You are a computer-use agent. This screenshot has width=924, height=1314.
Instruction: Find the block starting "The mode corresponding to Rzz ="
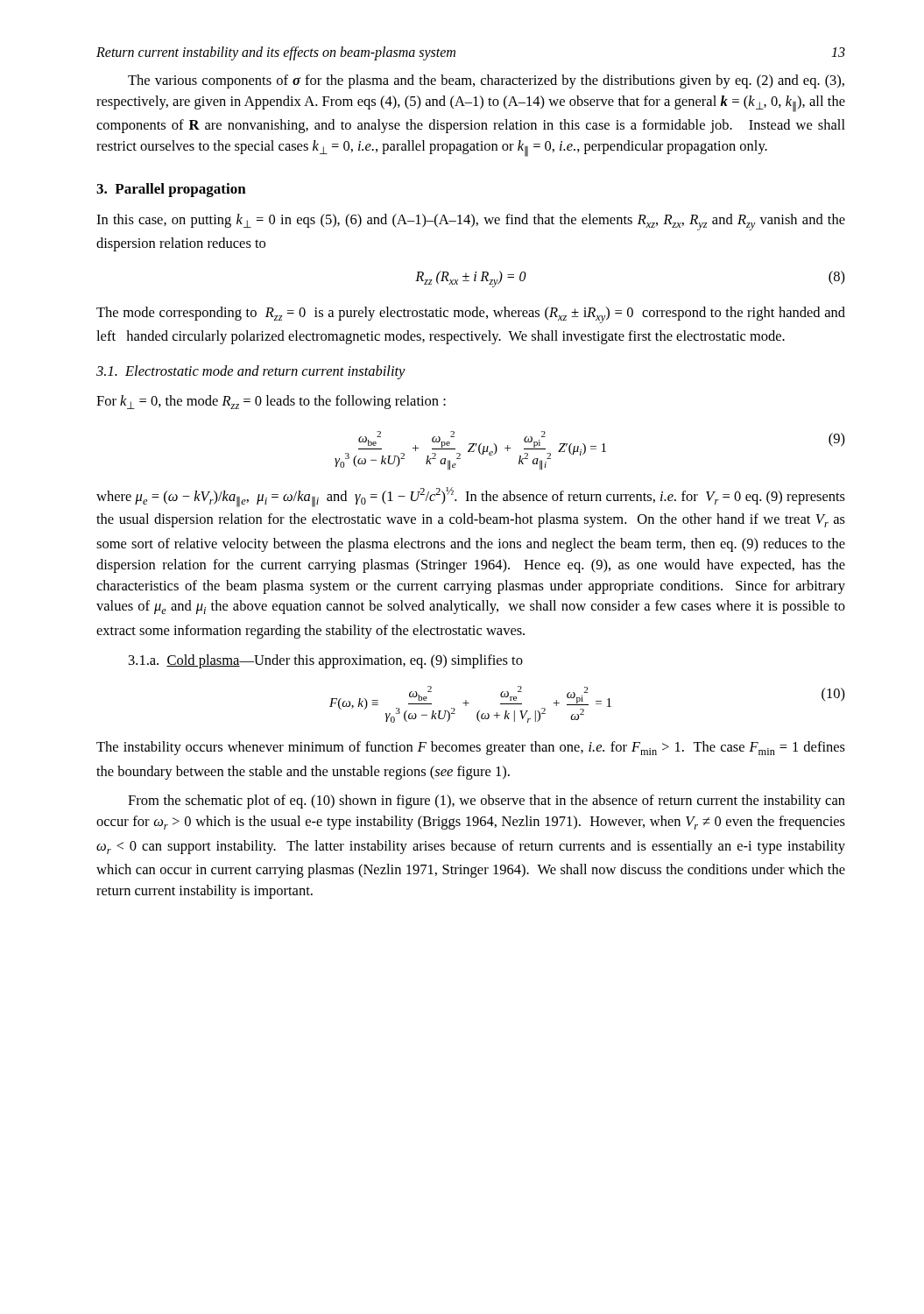point(471,324)
